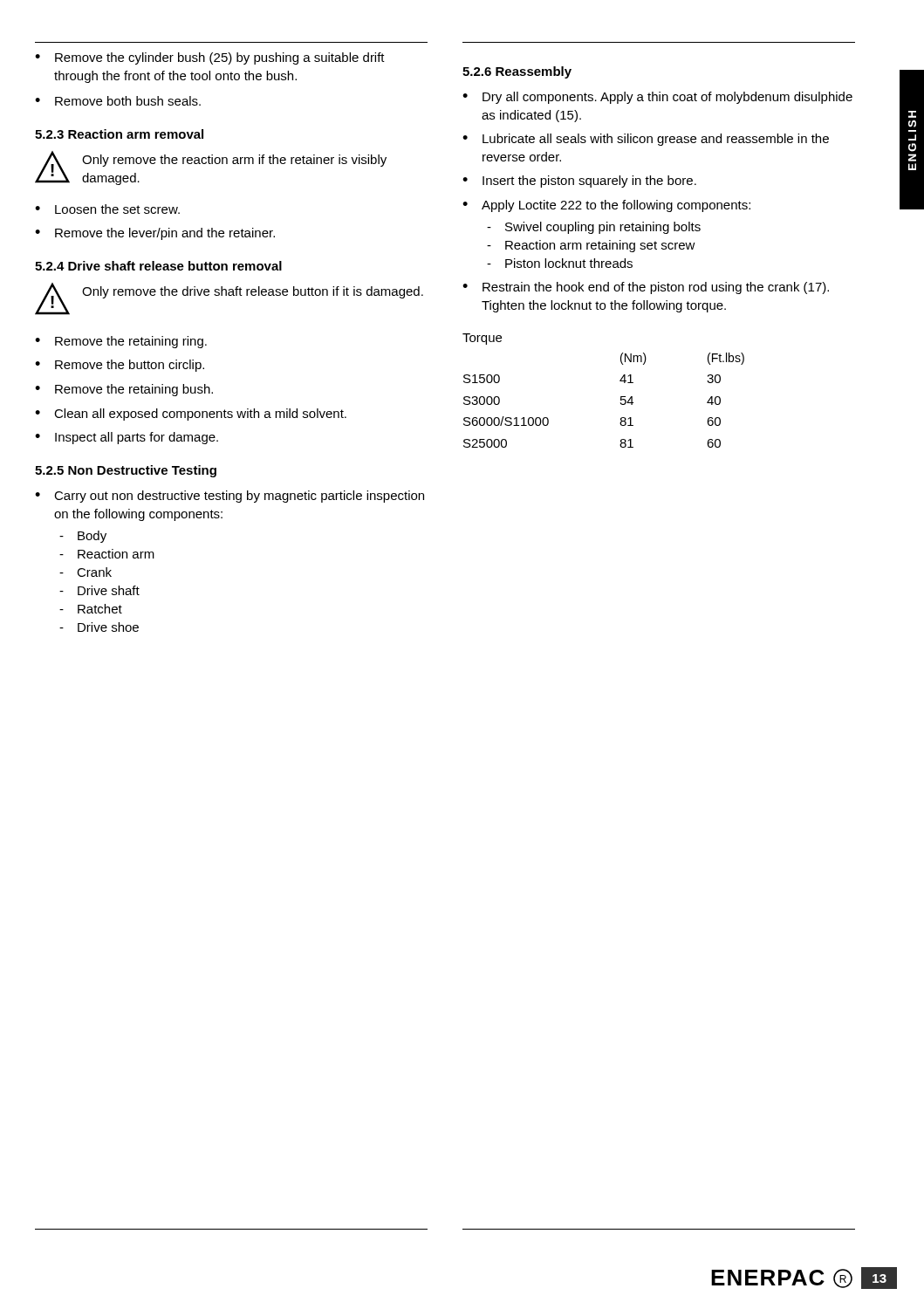924x1309 pixels.
Task: Point to the region starting "• Lubricate all seals with silicon grease and"
Action: 659,148
